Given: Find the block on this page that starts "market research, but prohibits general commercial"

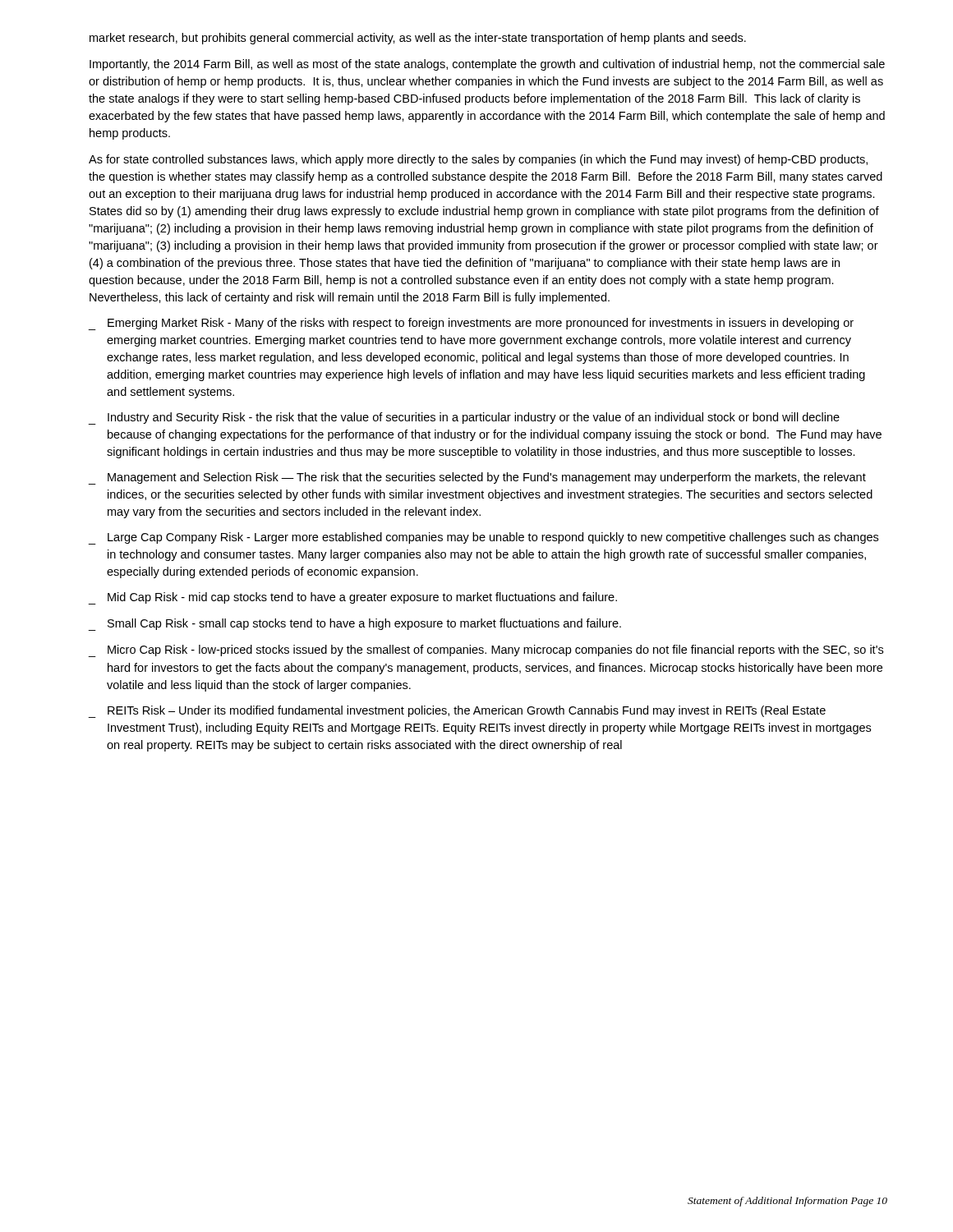Looking at the screenshot, I should pyautogui.click(x=418, y=38).
